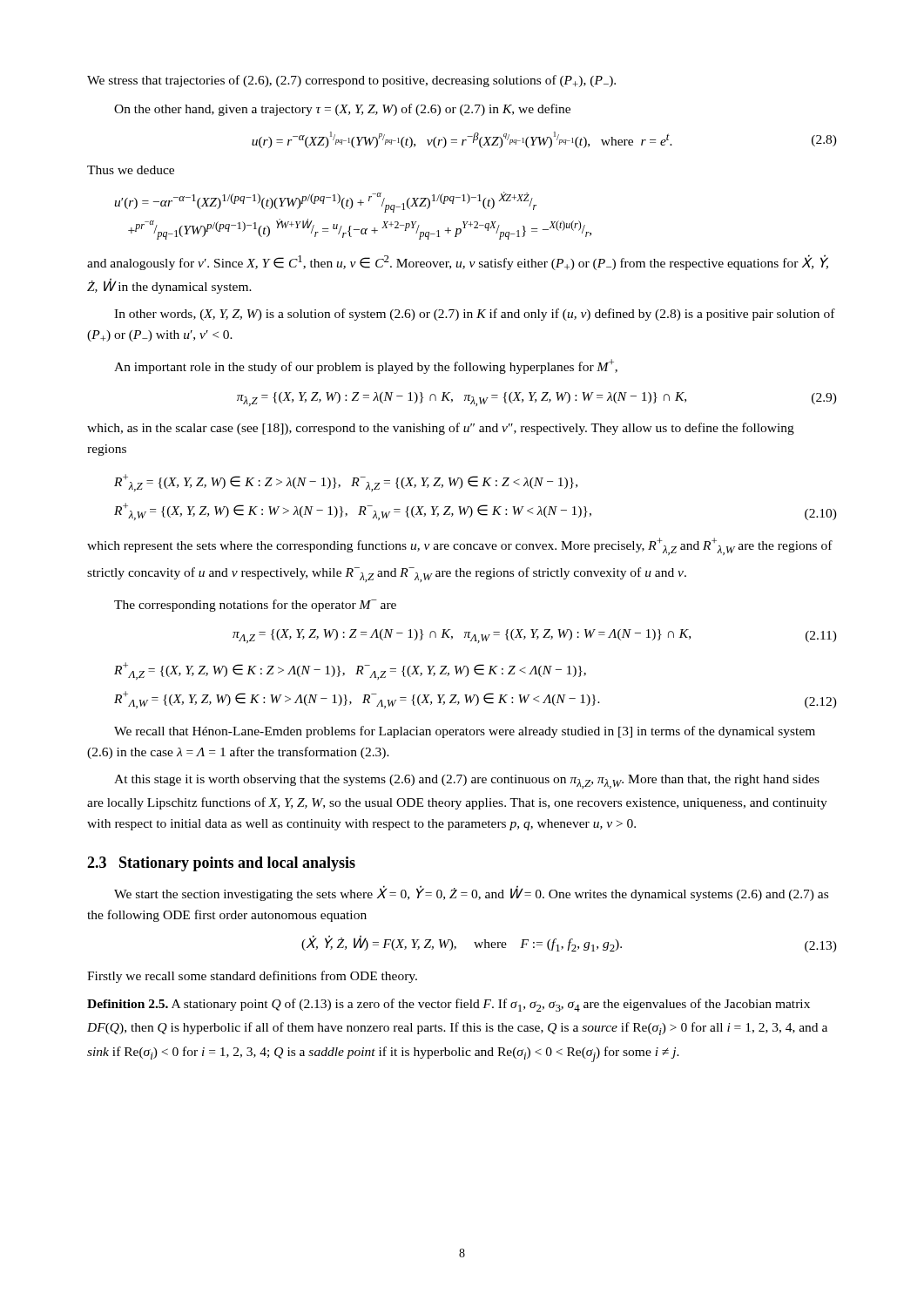The width and height of the screenshot is (924, 1307).
Task: Where is the formula that starts "πΛ,Z = {(X, Y, Z,"?
Action: 535,635
